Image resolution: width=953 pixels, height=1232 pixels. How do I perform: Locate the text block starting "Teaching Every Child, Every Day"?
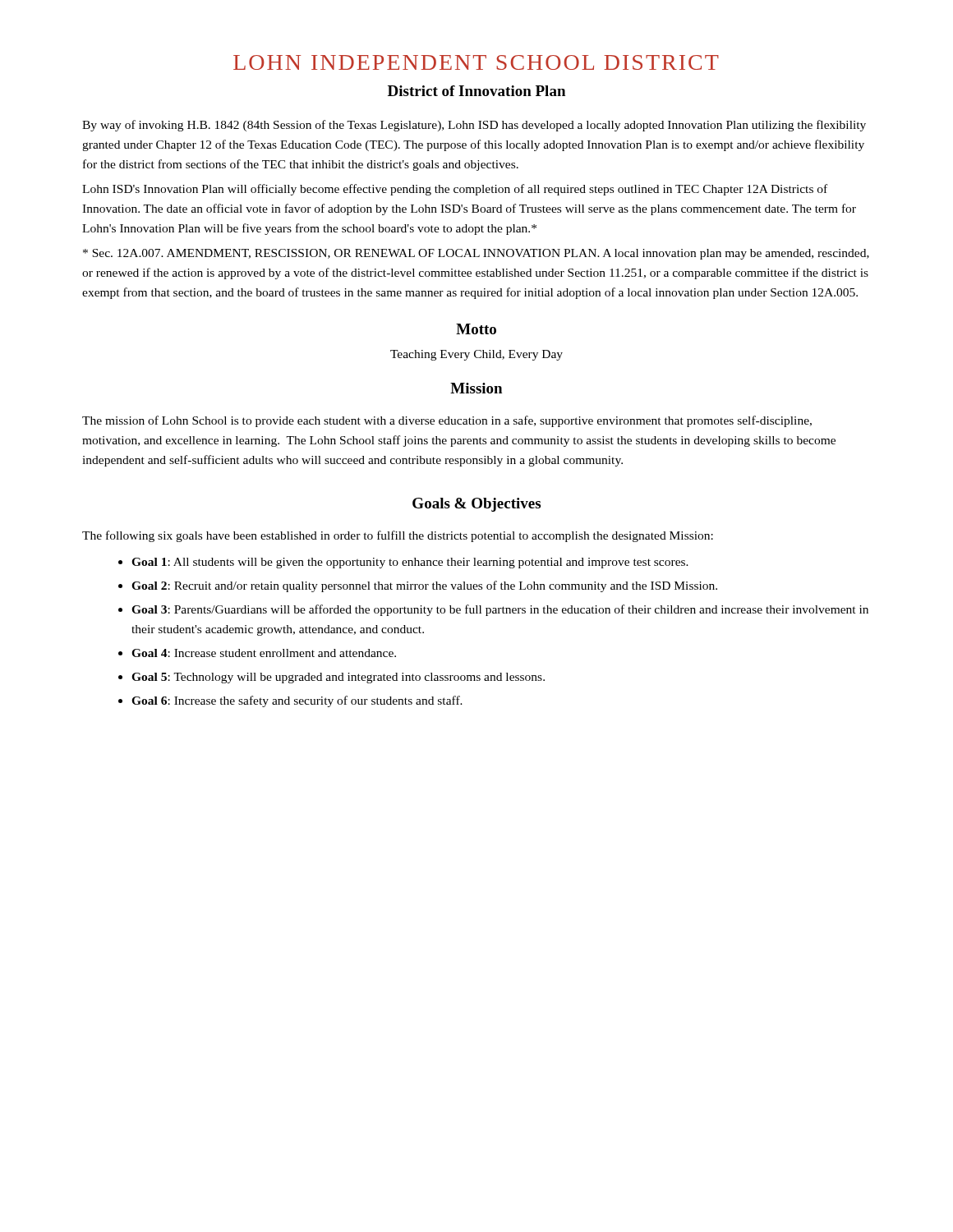pyautogui.click(x=476, y=354)
